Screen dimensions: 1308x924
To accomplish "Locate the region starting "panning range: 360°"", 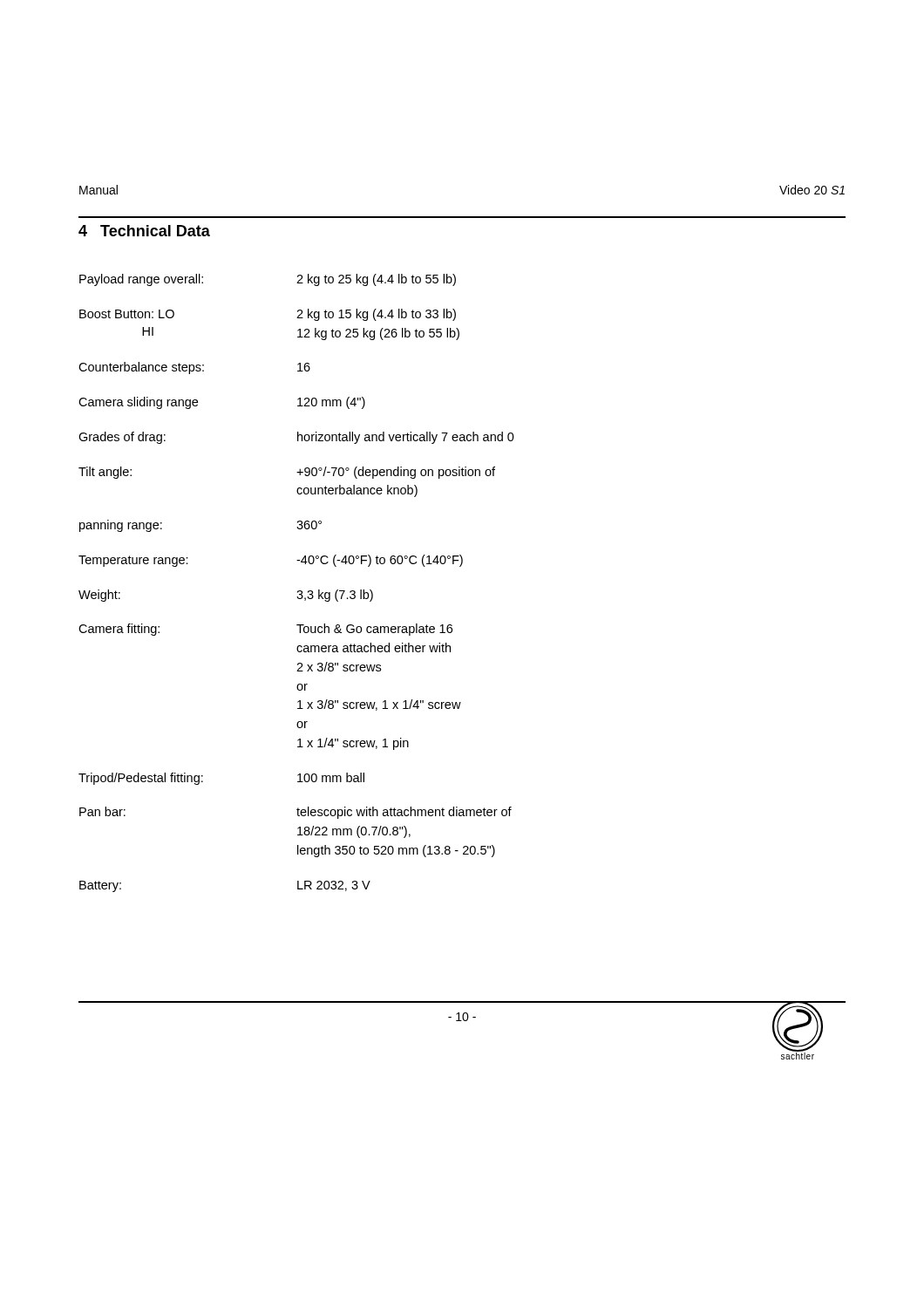I will coord(118,525).
